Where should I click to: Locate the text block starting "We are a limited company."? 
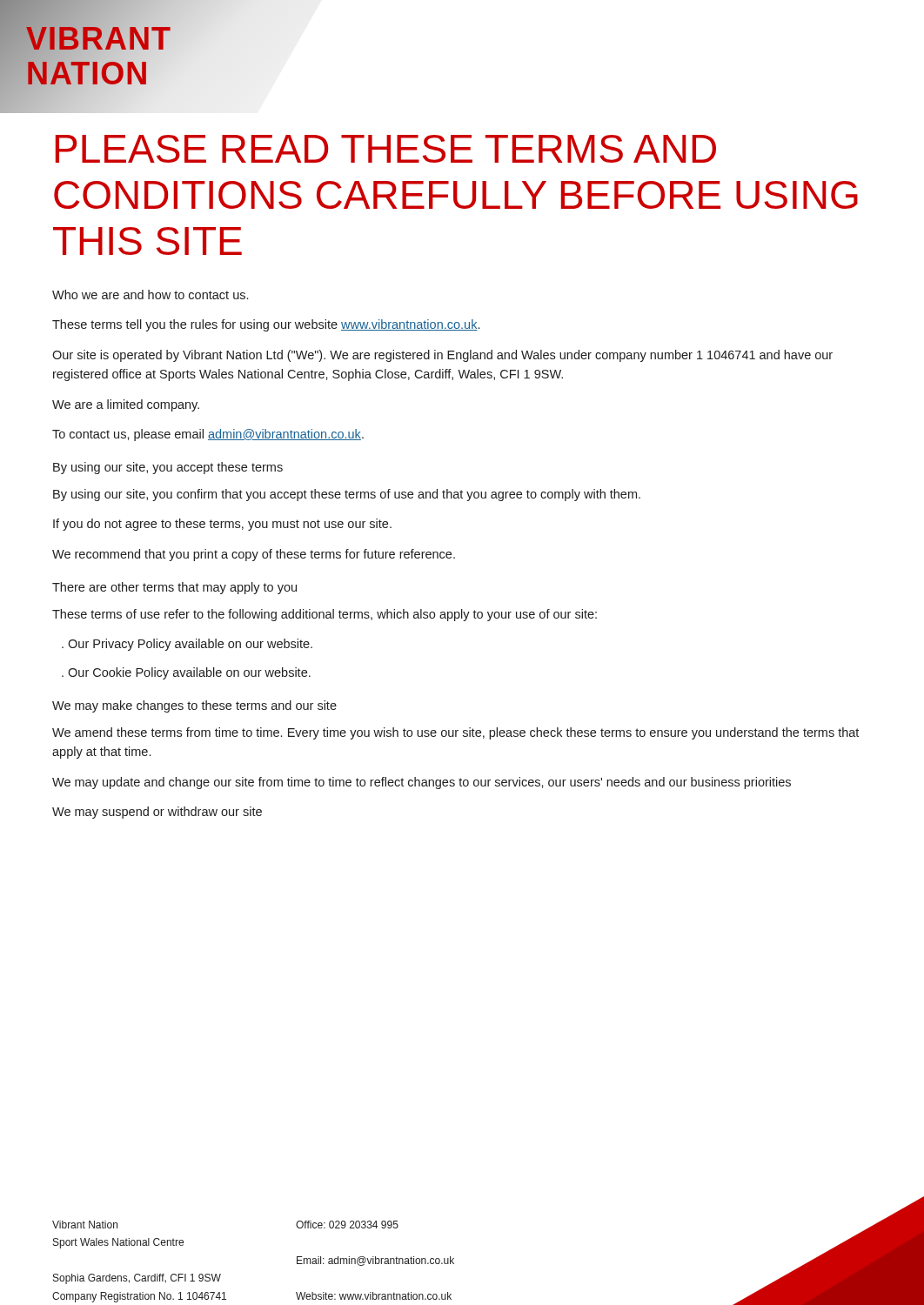[126, 404]
